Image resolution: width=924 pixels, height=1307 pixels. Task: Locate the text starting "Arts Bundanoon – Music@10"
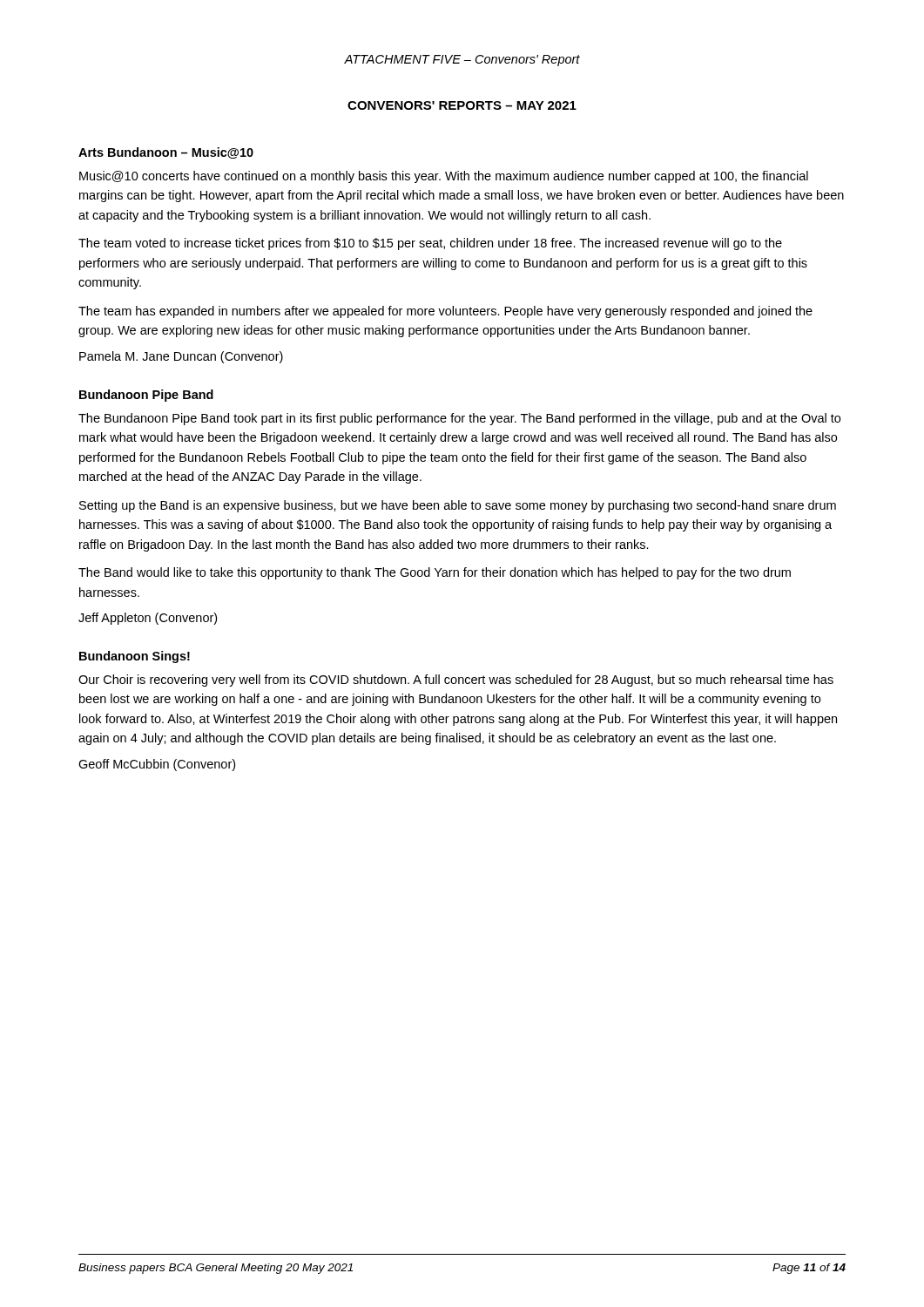click(166, 152)
